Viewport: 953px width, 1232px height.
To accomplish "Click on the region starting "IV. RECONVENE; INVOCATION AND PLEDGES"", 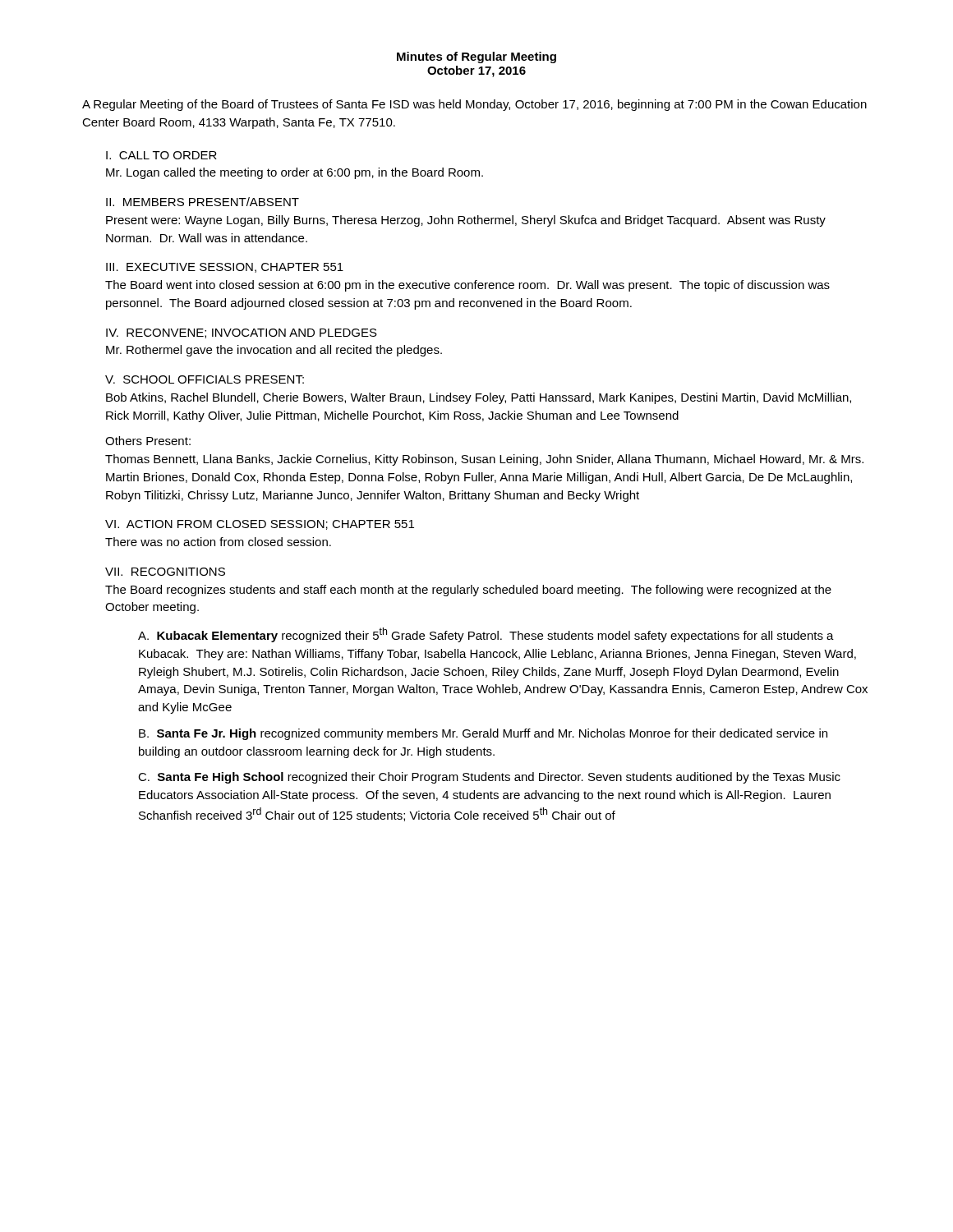I will click(241, 332).
